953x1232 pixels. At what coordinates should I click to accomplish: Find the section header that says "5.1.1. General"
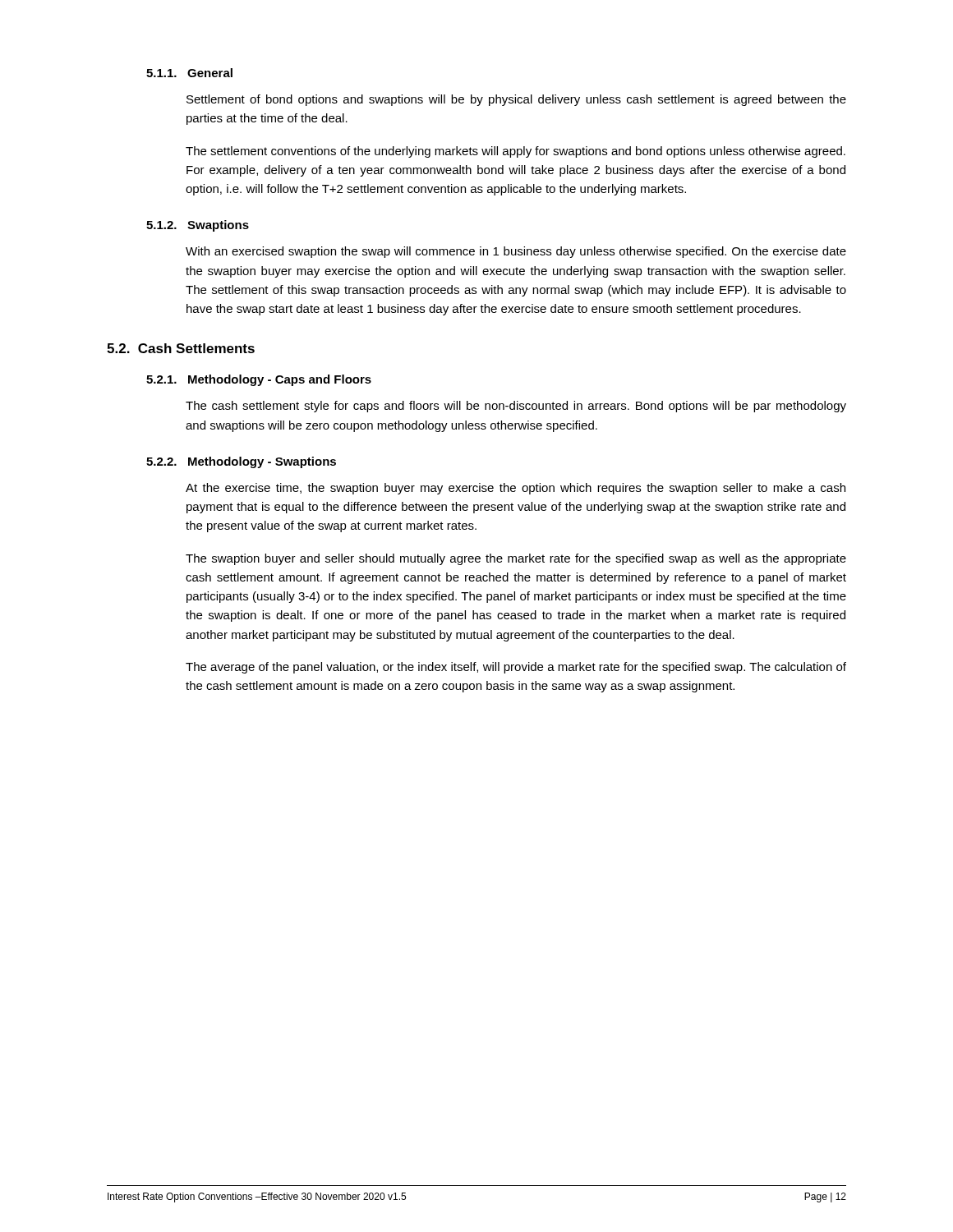click(190, 73)
